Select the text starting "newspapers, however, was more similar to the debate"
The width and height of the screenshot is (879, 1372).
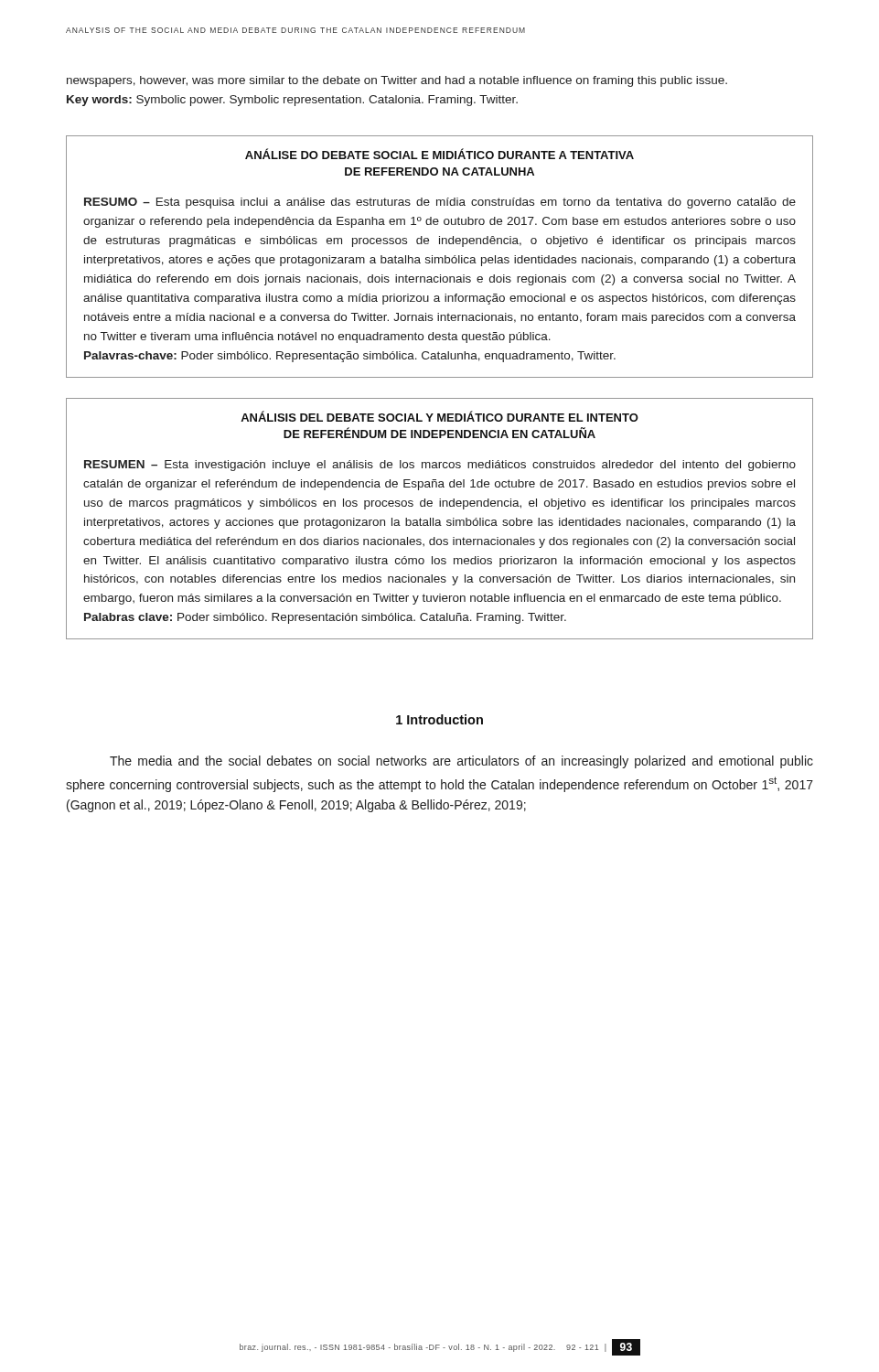tap(397, 90)
